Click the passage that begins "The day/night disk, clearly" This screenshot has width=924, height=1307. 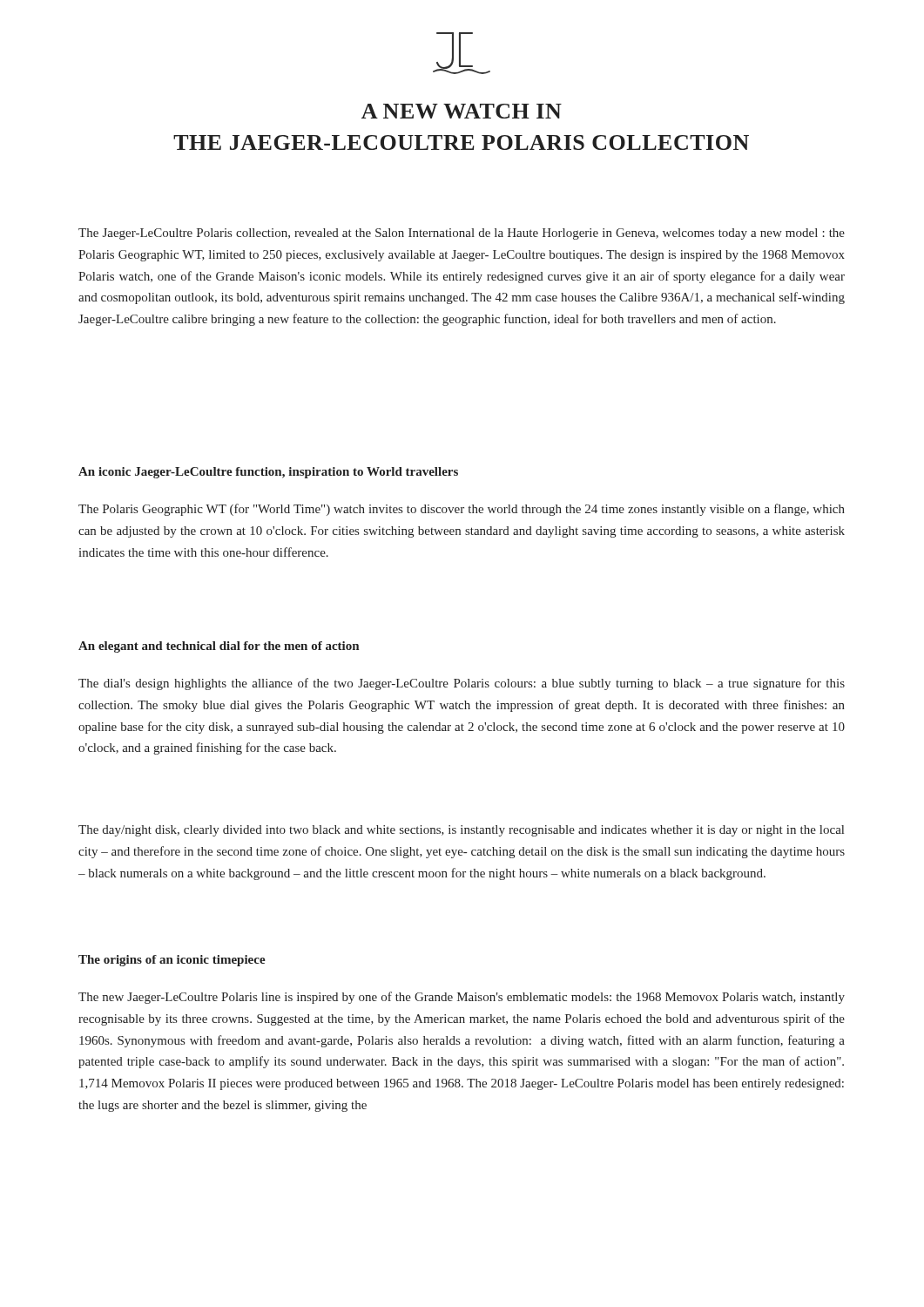point(462,851)
